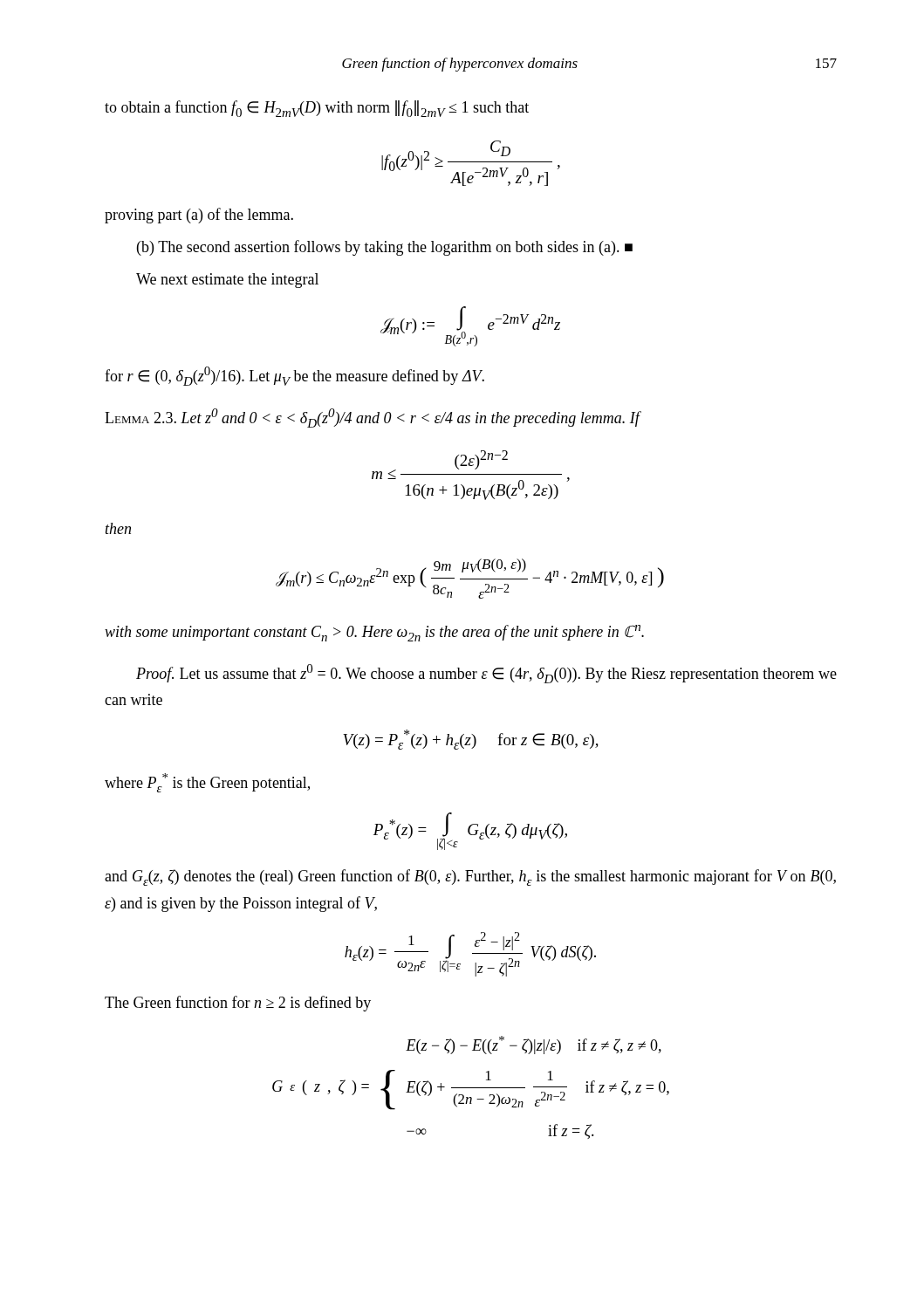Click on the text block that reads "for r ∈ (0,"

(295, 376)
